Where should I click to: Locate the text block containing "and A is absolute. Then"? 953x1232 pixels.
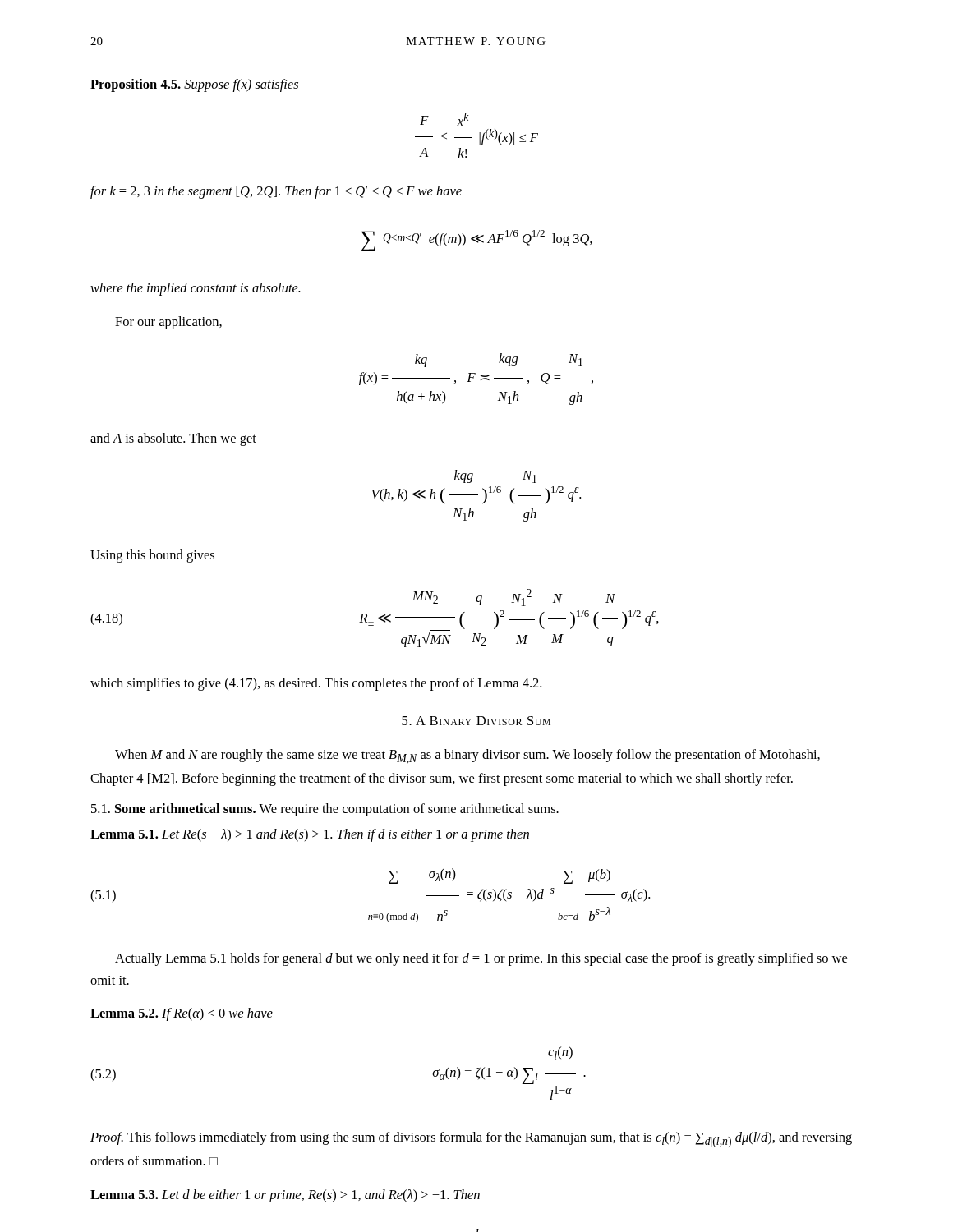click(173, 439)
